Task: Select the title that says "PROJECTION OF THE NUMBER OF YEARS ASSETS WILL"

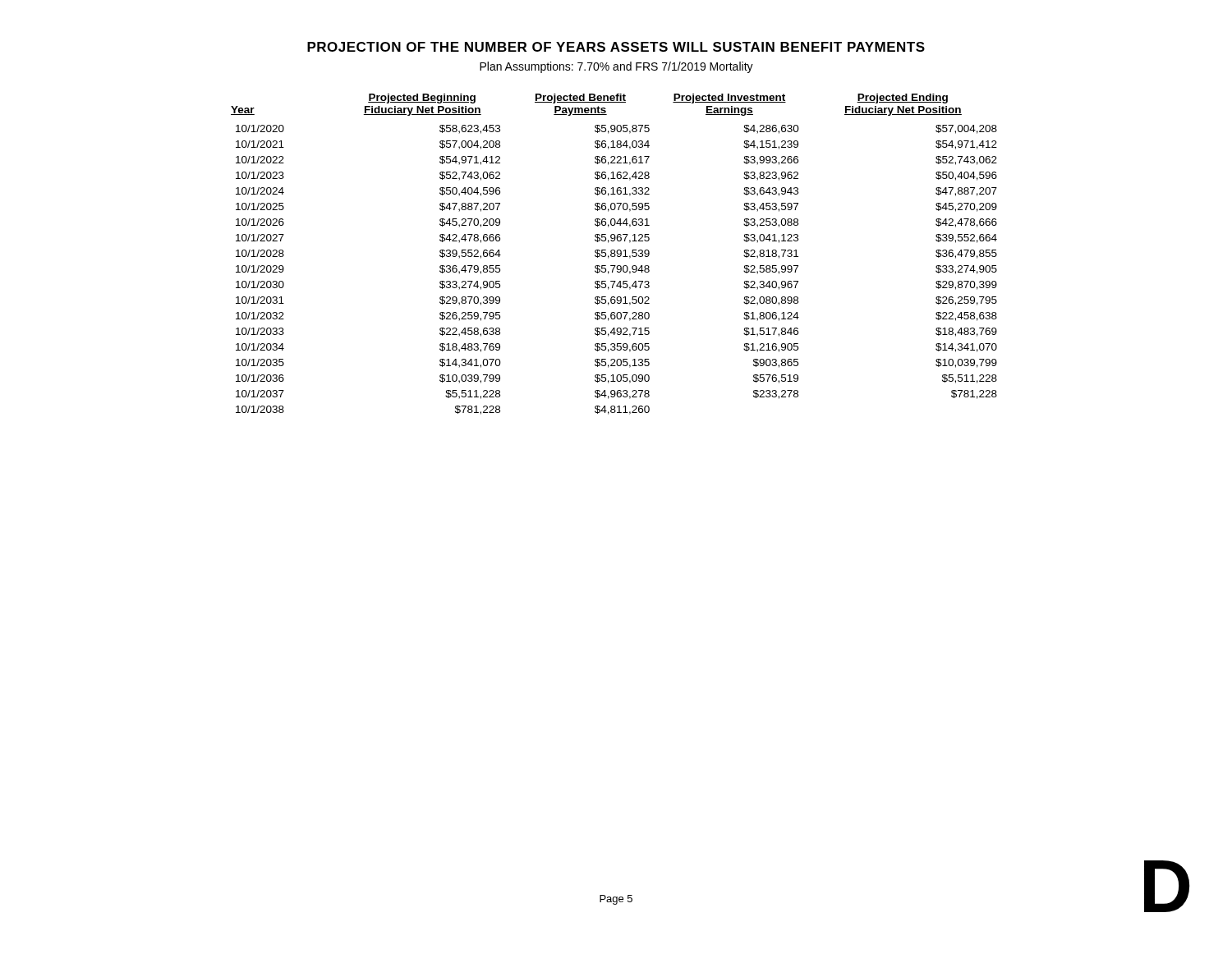Action: [x=616, y=47]
